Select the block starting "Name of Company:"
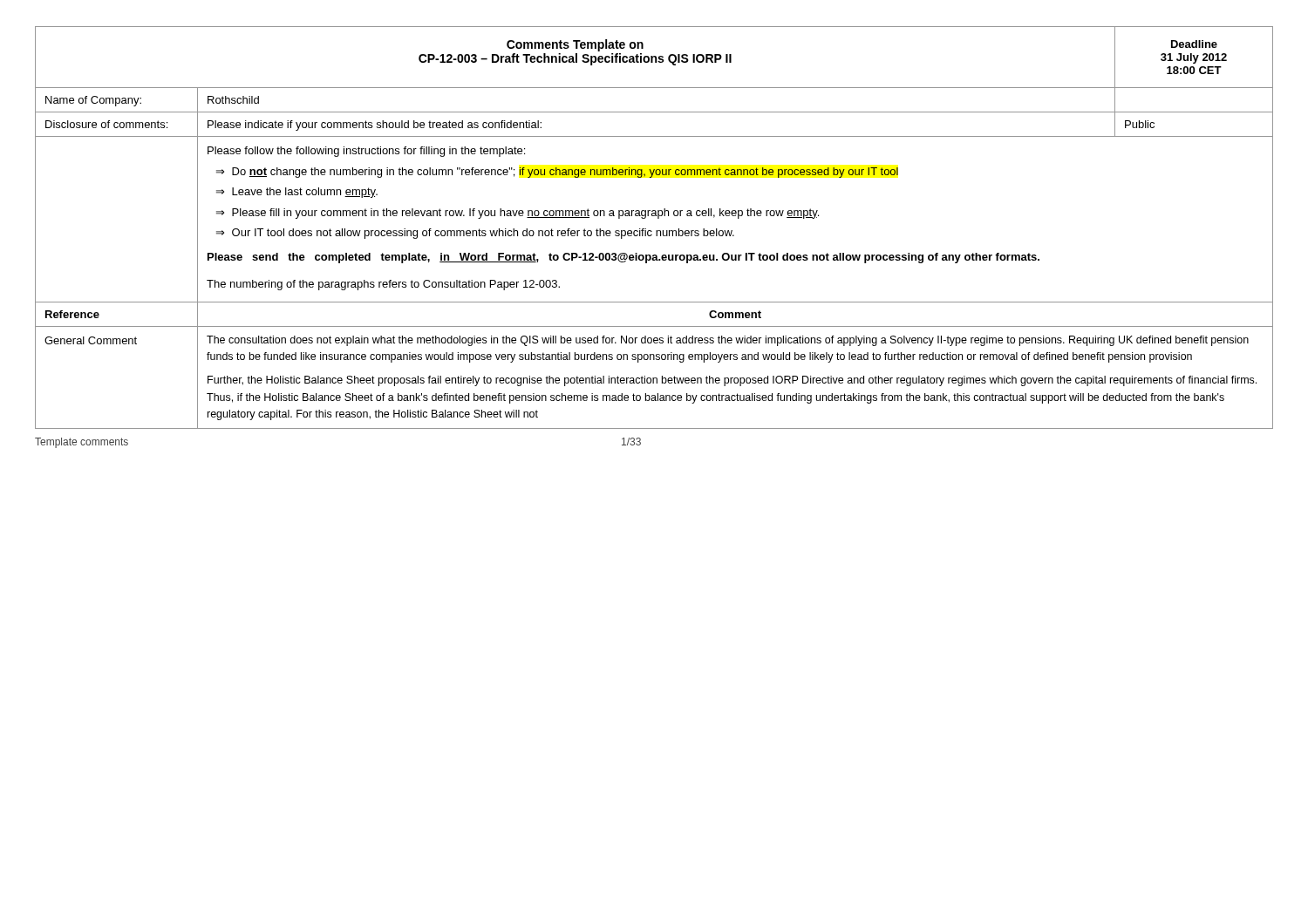1308x924 pixels. 93,100
